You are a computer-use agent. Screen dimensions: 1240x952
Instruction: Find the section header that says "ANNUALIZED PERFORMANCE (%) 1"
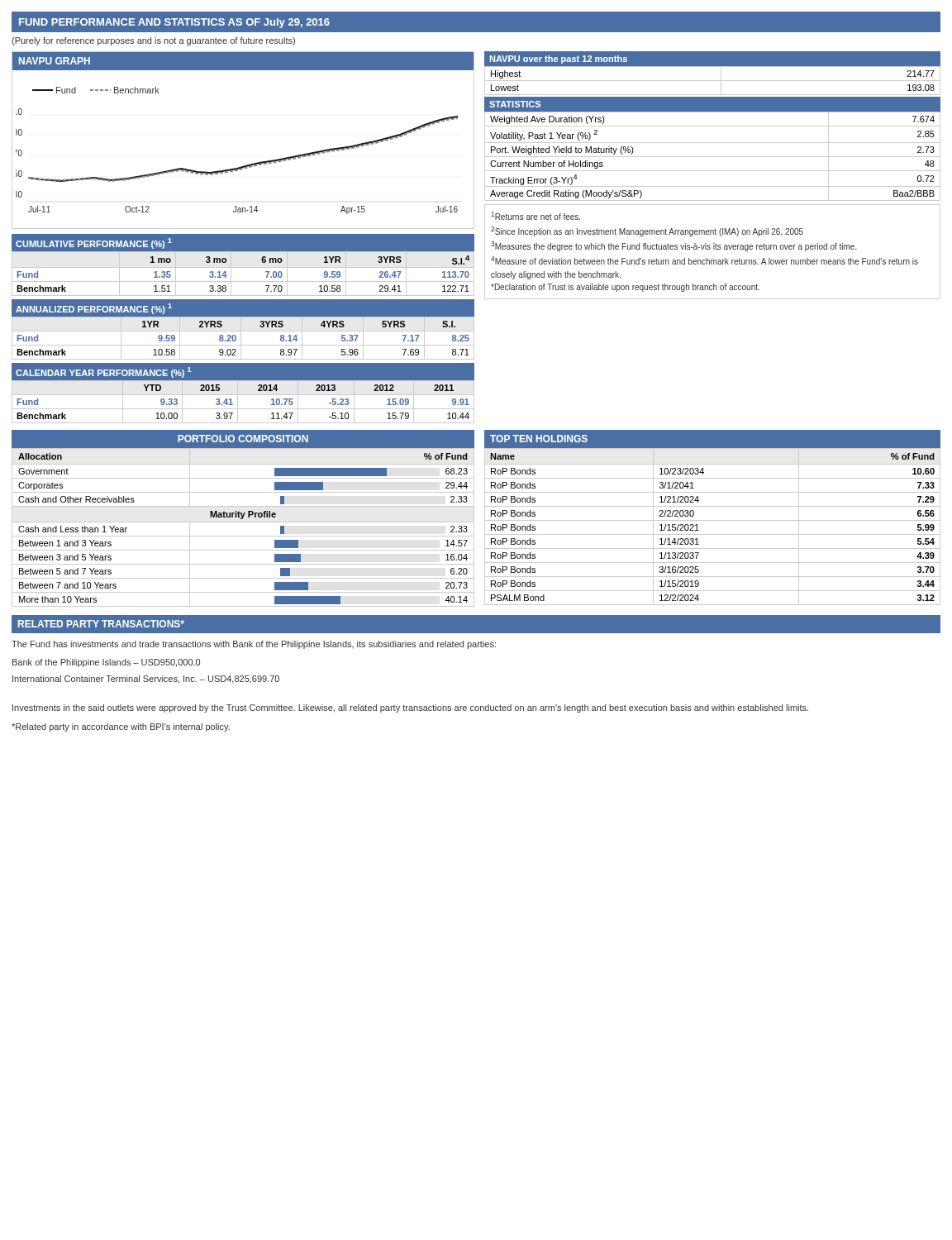94,308
